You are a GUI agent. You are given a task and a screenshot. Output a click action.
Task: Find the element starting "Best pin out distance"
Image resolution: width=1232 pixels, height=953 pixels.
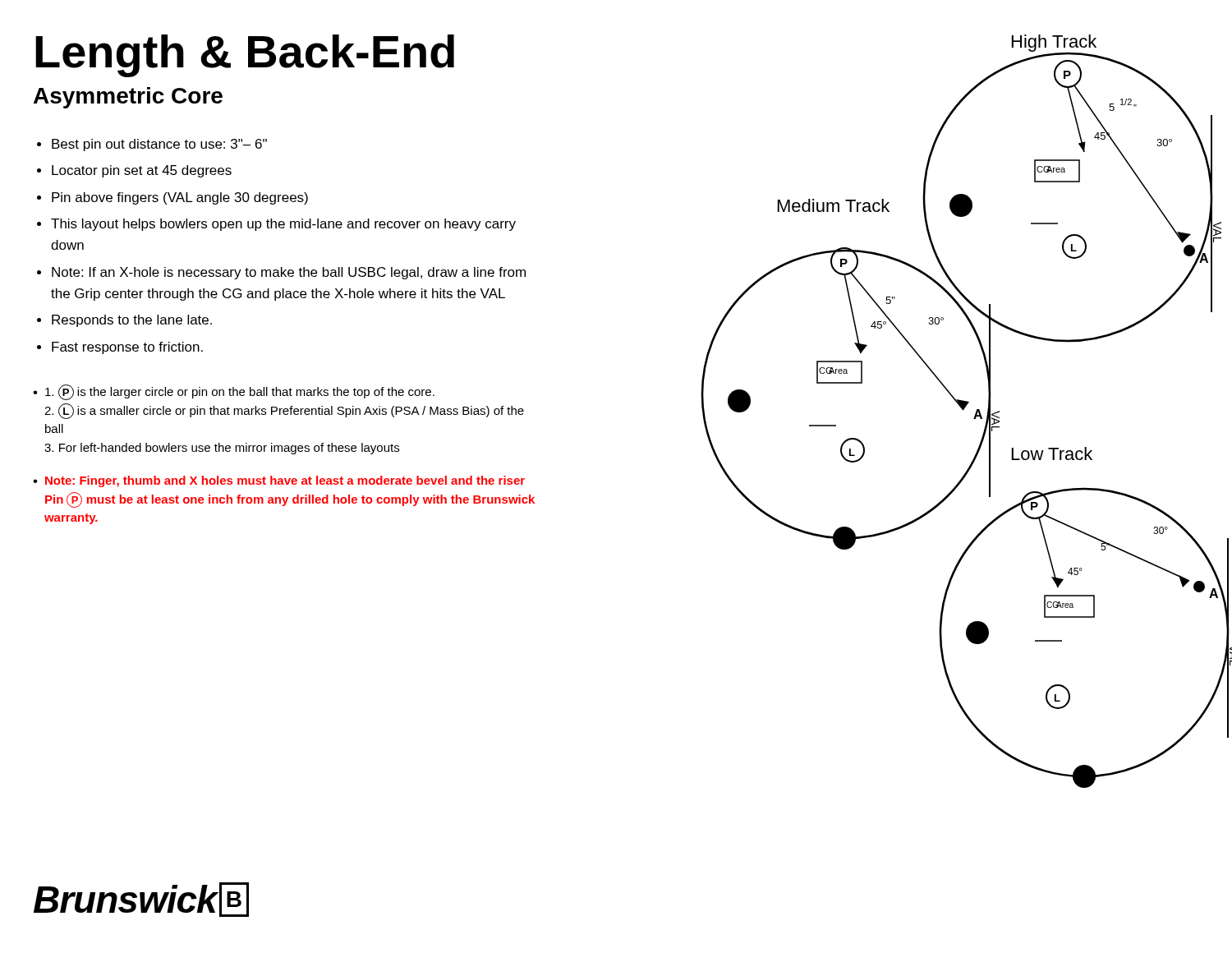(159, 144)
